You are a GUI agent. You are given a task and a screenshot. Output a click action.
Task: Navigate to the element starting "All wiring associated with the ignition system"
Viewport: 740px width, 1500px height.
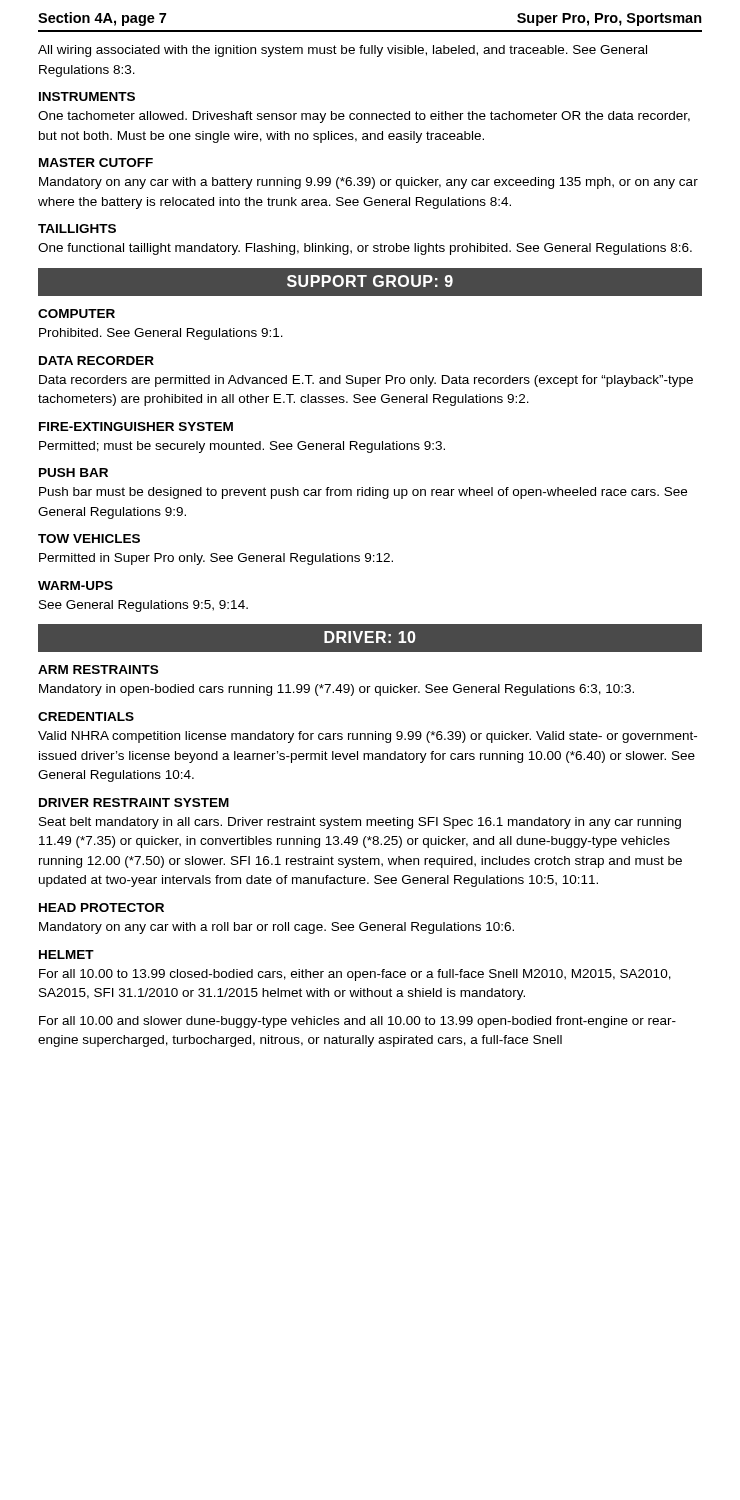[x=343, y=59]
